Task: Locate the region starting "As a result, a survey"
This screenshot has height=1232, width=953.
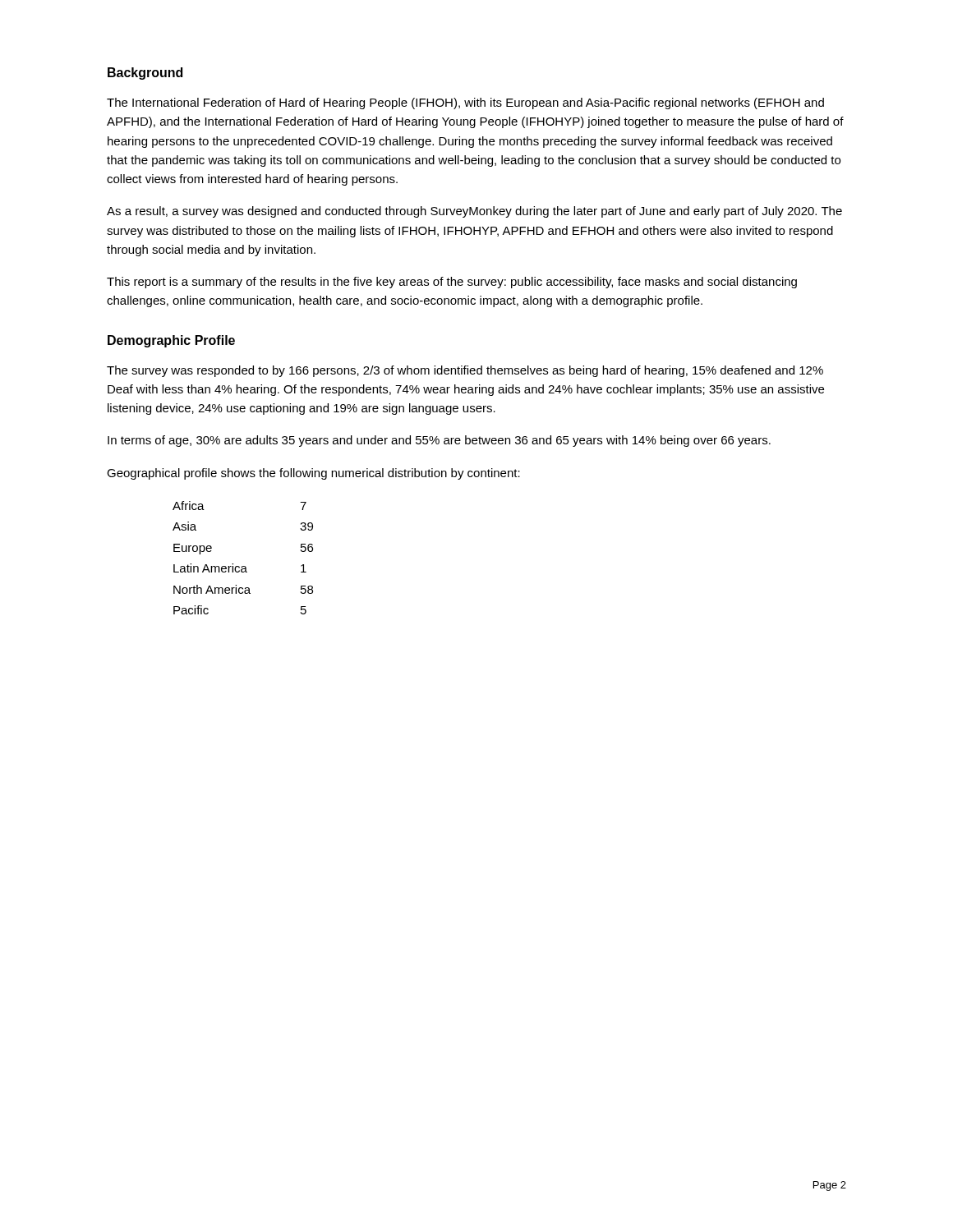Action: point(476,230)
